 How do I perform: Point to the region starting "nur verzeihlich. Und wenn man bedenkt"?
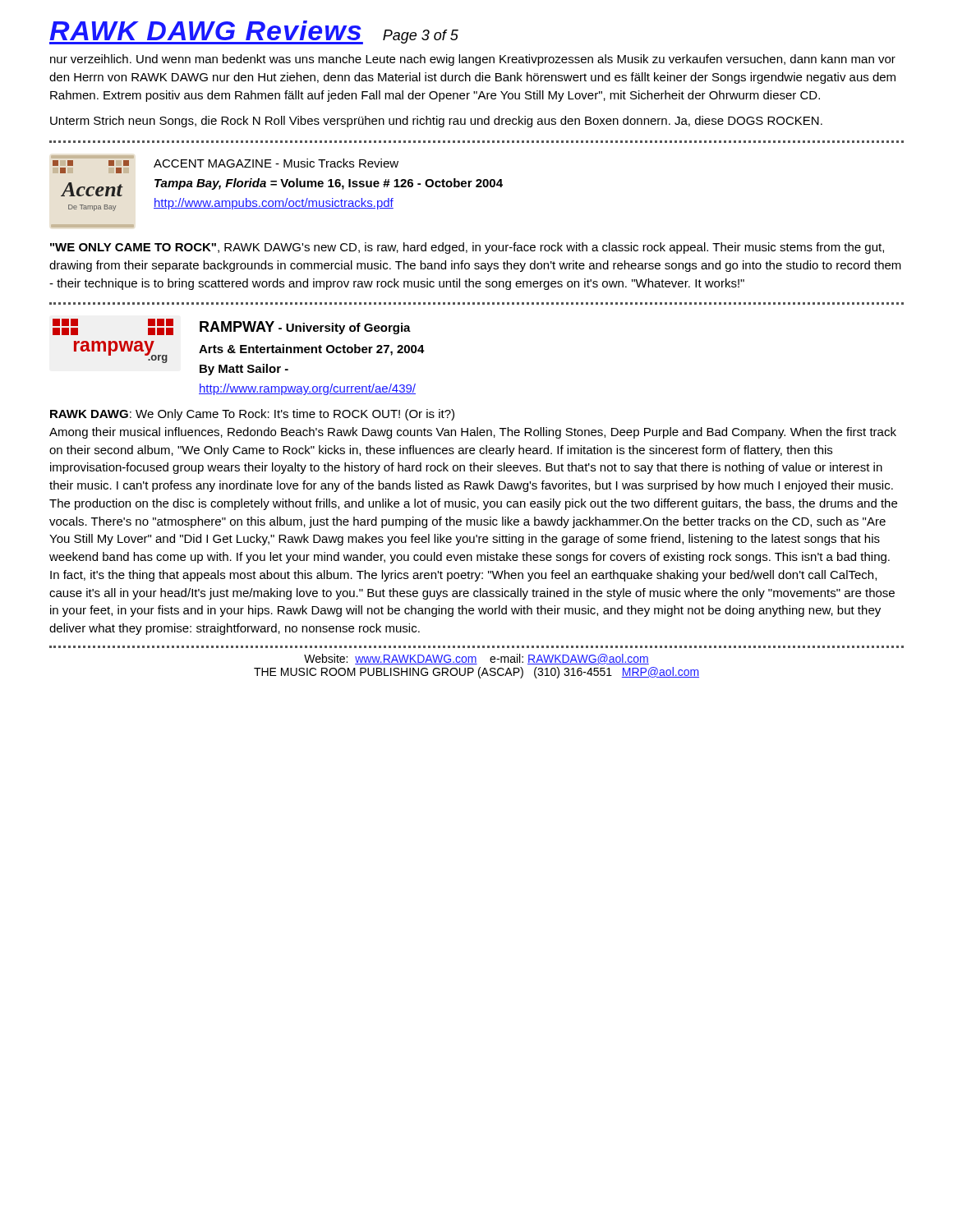coord(473,77)
